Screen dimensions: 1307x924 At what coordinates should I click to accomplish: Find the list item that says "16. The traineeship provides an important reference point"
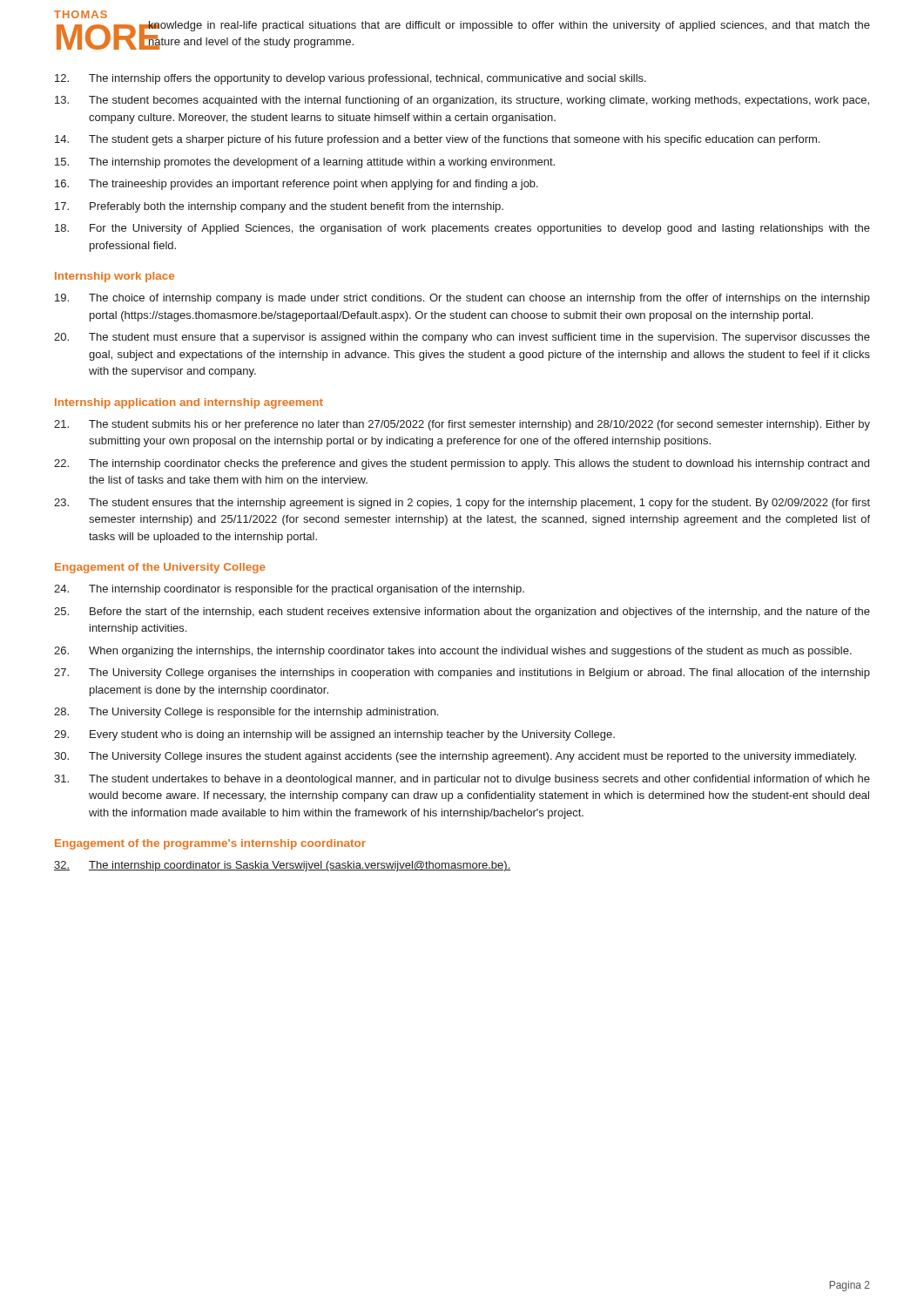[462, 184]
